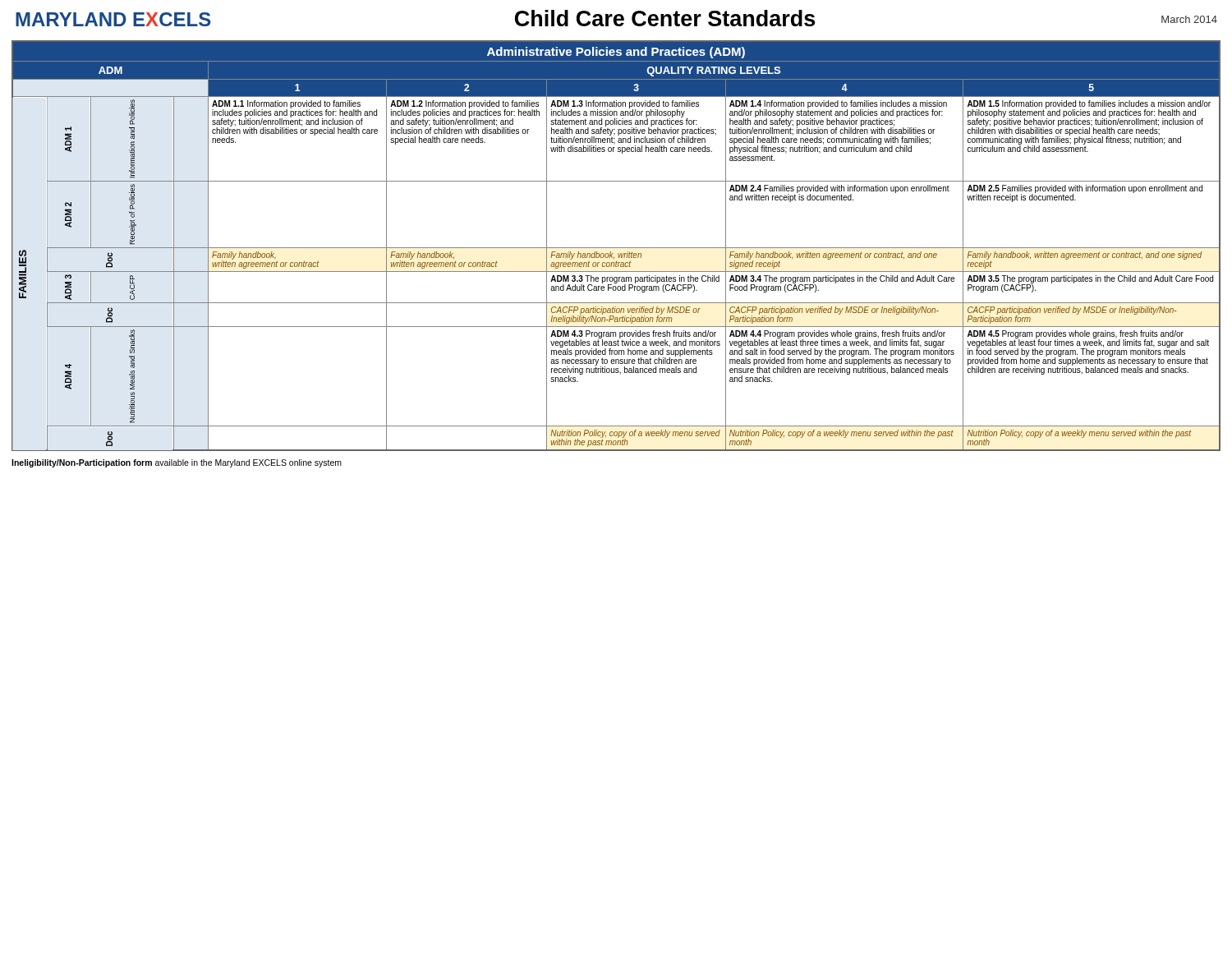Find the table that mentions "ADM 2.5 Families provided with"
The height and width of the screenshot is (953, 1232).
pos(616,245)
